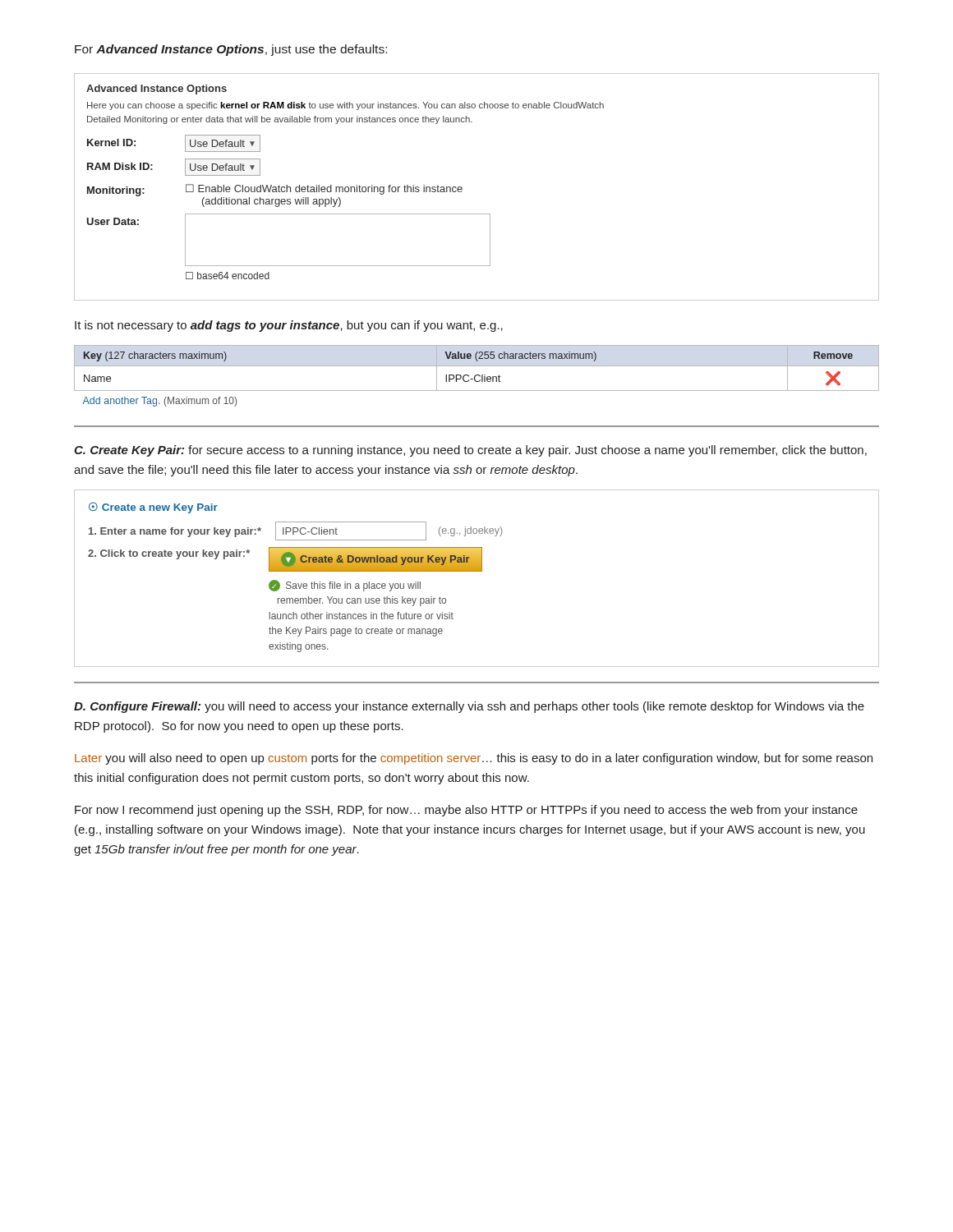Click on the text block that reads "C. Create Key Pair:"

(x=476, y=460)
